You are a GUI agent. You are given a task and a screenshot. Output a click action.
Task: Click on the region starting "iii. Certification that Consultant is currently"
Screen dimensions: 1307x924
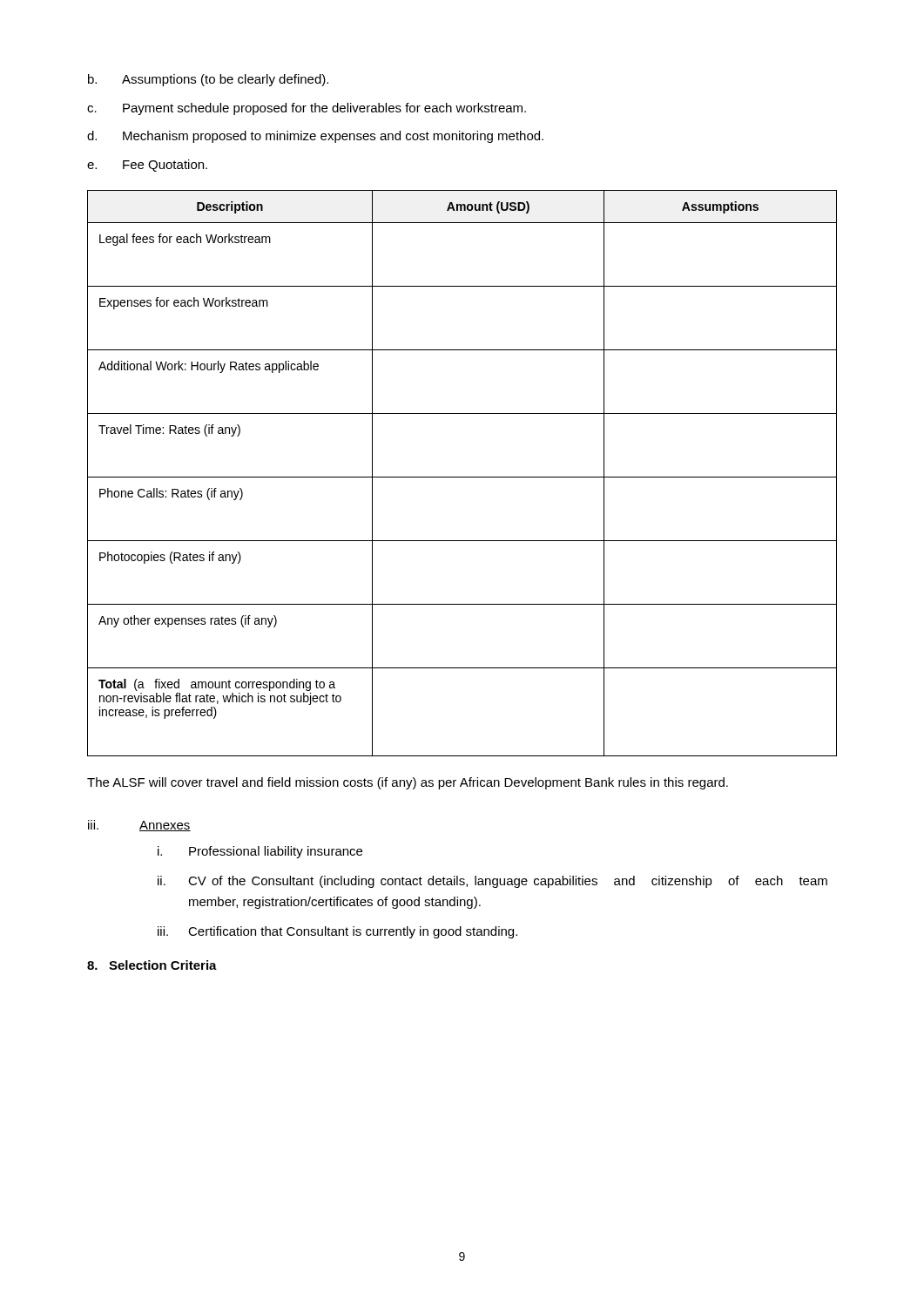tap(497, 931)
